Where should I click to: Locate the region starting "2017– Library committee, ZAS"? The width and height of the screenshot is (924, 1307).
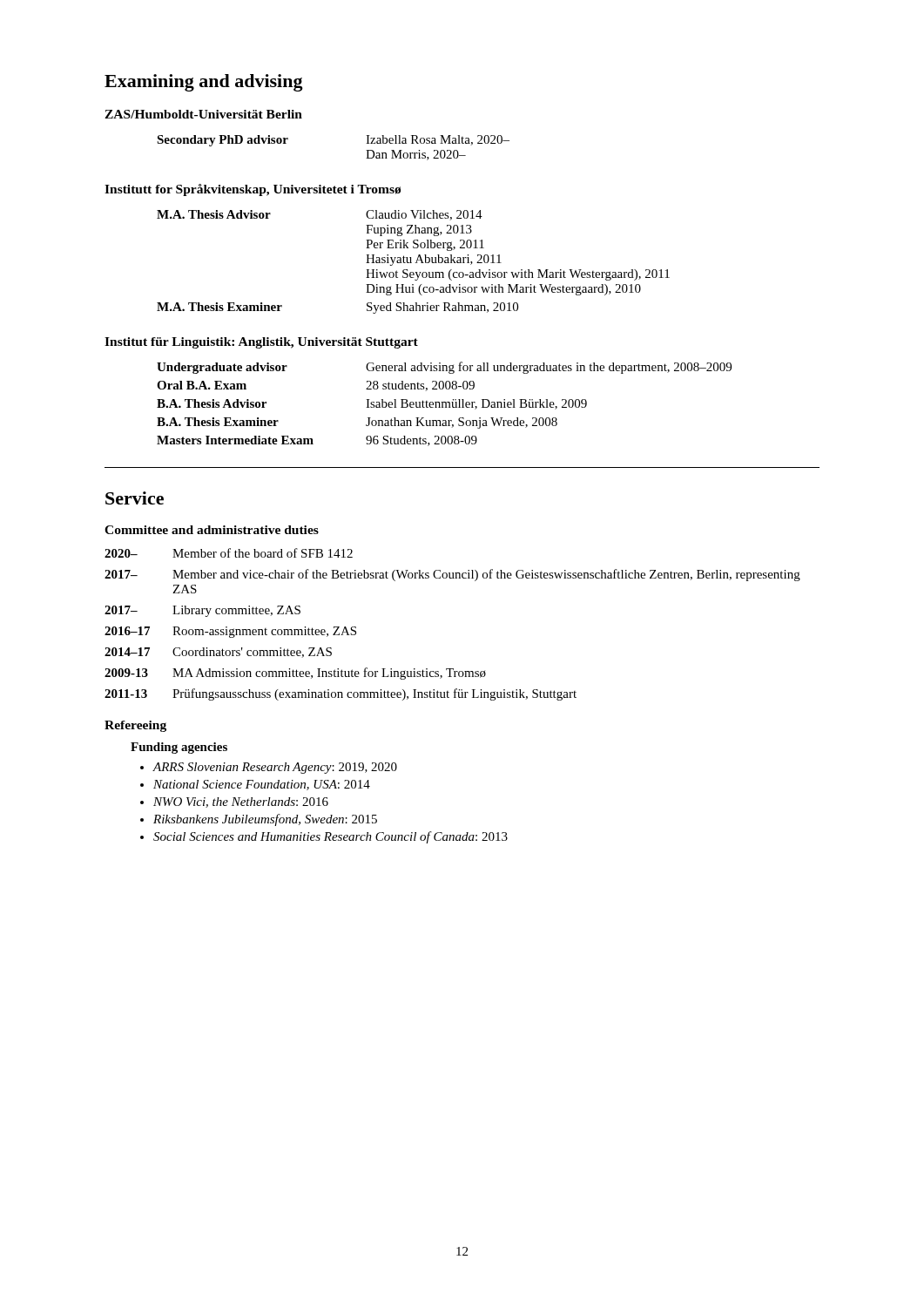coord(203,610)
